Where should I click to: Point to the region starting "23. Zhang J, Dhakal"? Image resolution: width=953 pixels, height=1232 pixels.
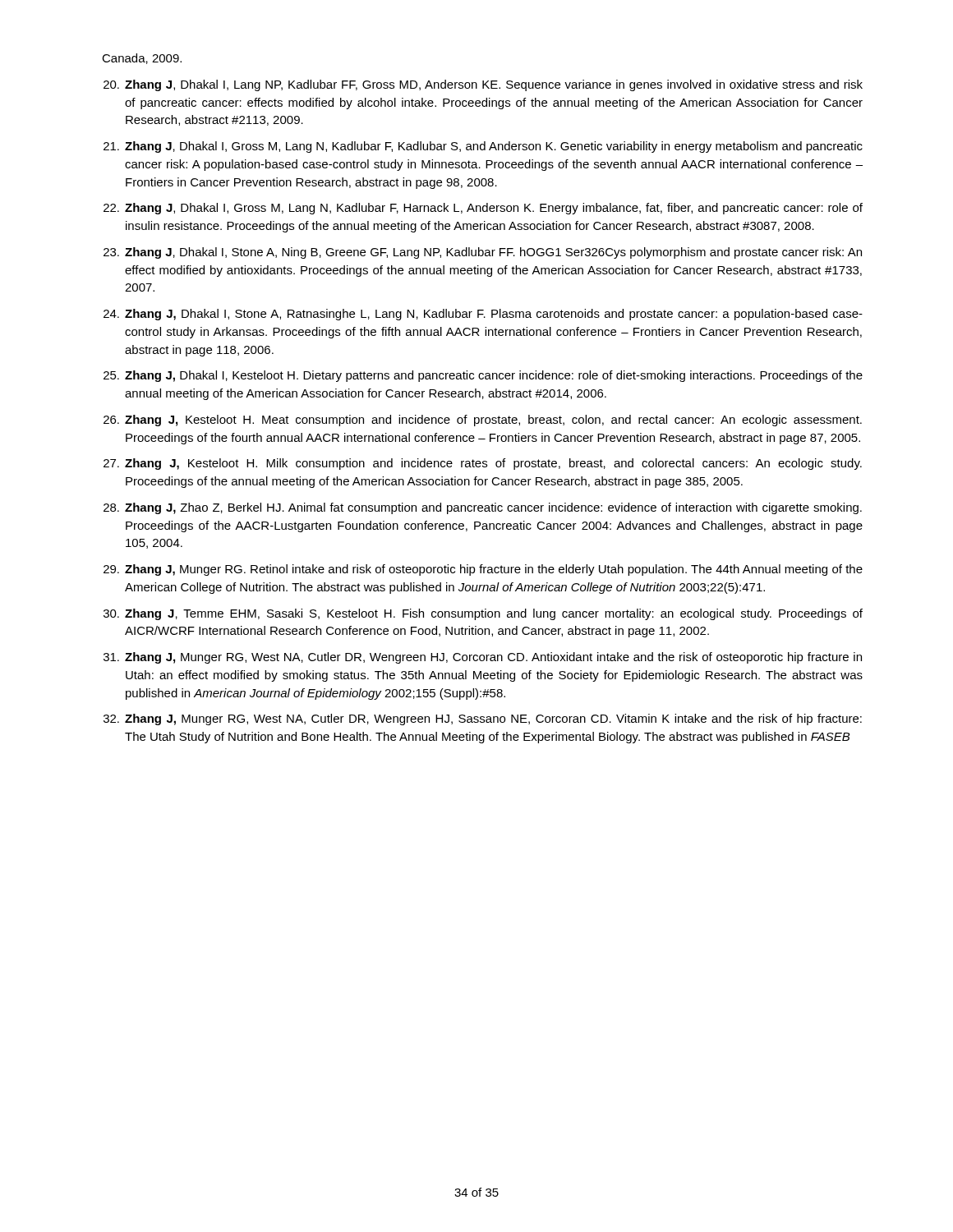pyautogui.click(x=476, y=270)
